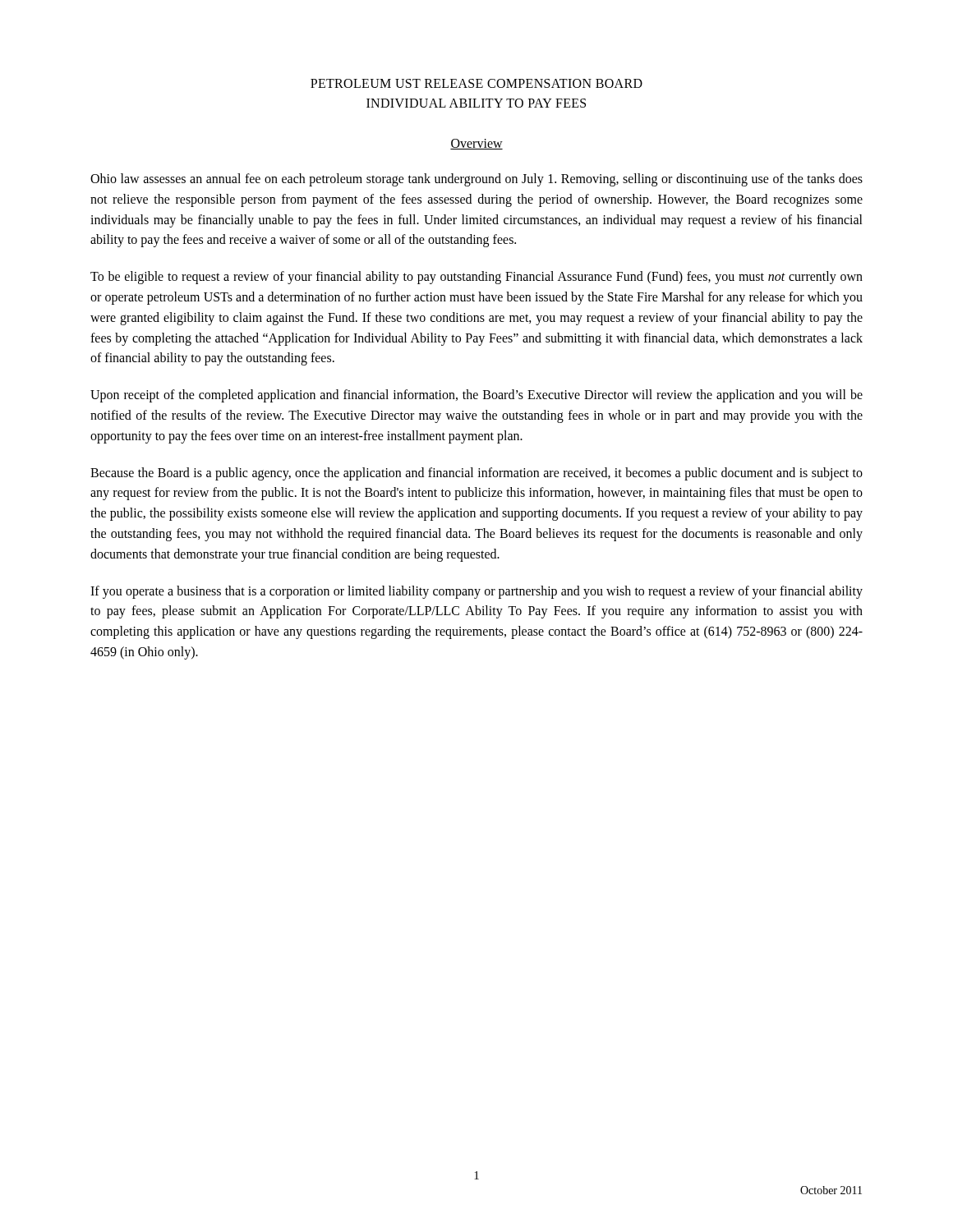Click the section header
Screen dimensions: 1232x953
point(476,143)
